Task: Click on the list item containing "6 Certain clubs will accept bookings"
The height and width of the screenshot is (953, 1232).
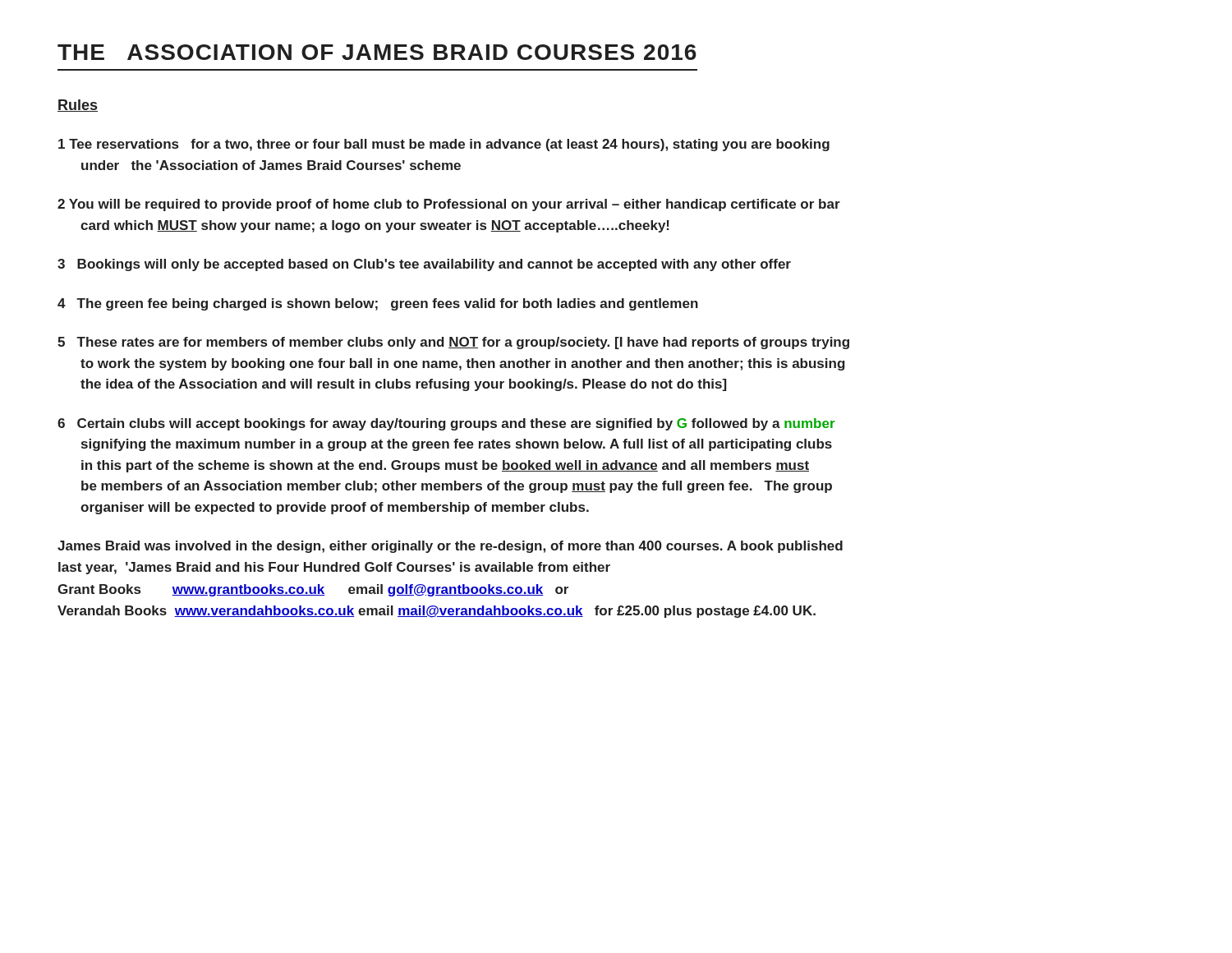Action: (x=616, y=466)
